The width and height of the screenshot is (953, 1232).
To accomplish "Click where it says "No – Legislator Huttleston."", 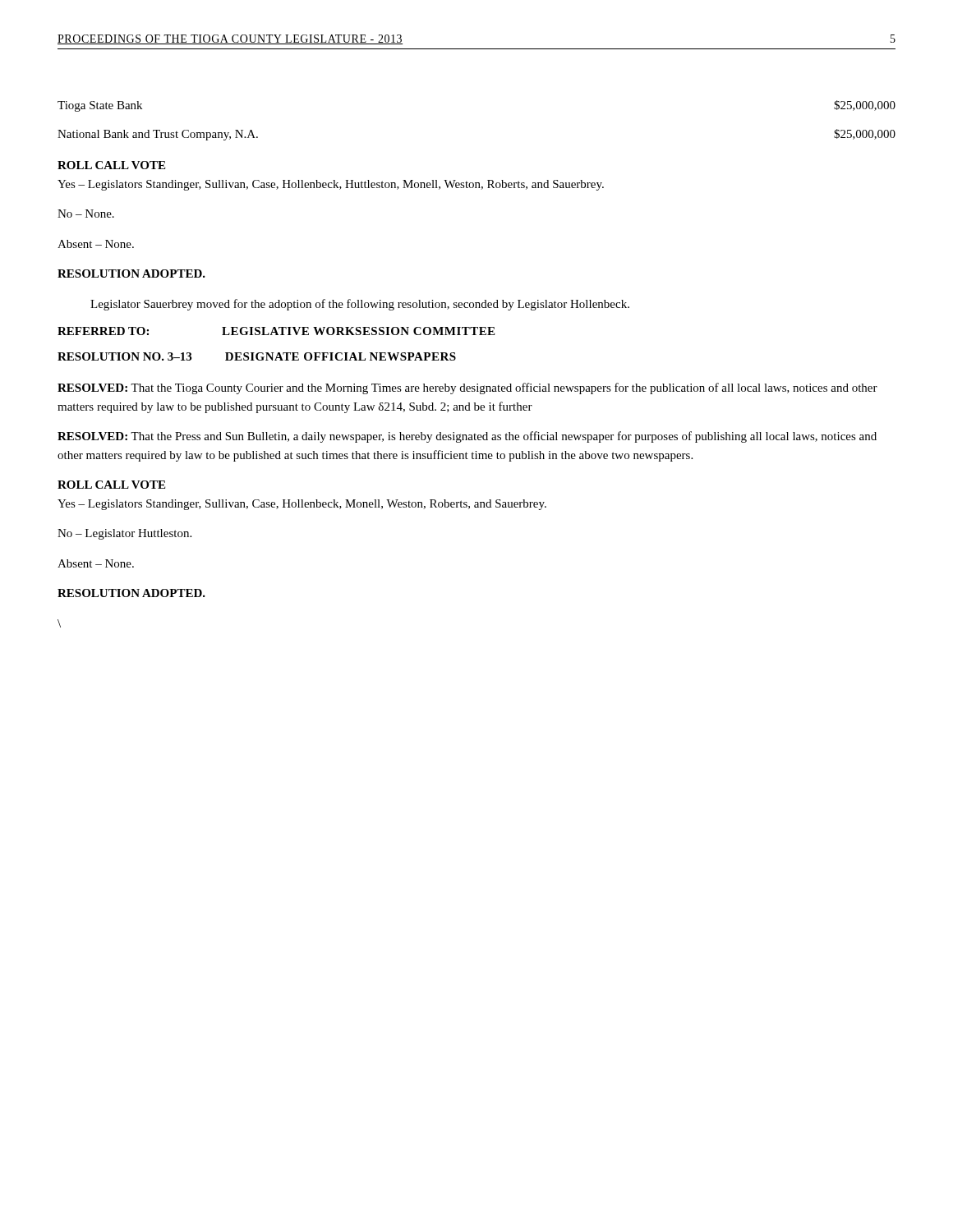I will (x=125, y=533).
